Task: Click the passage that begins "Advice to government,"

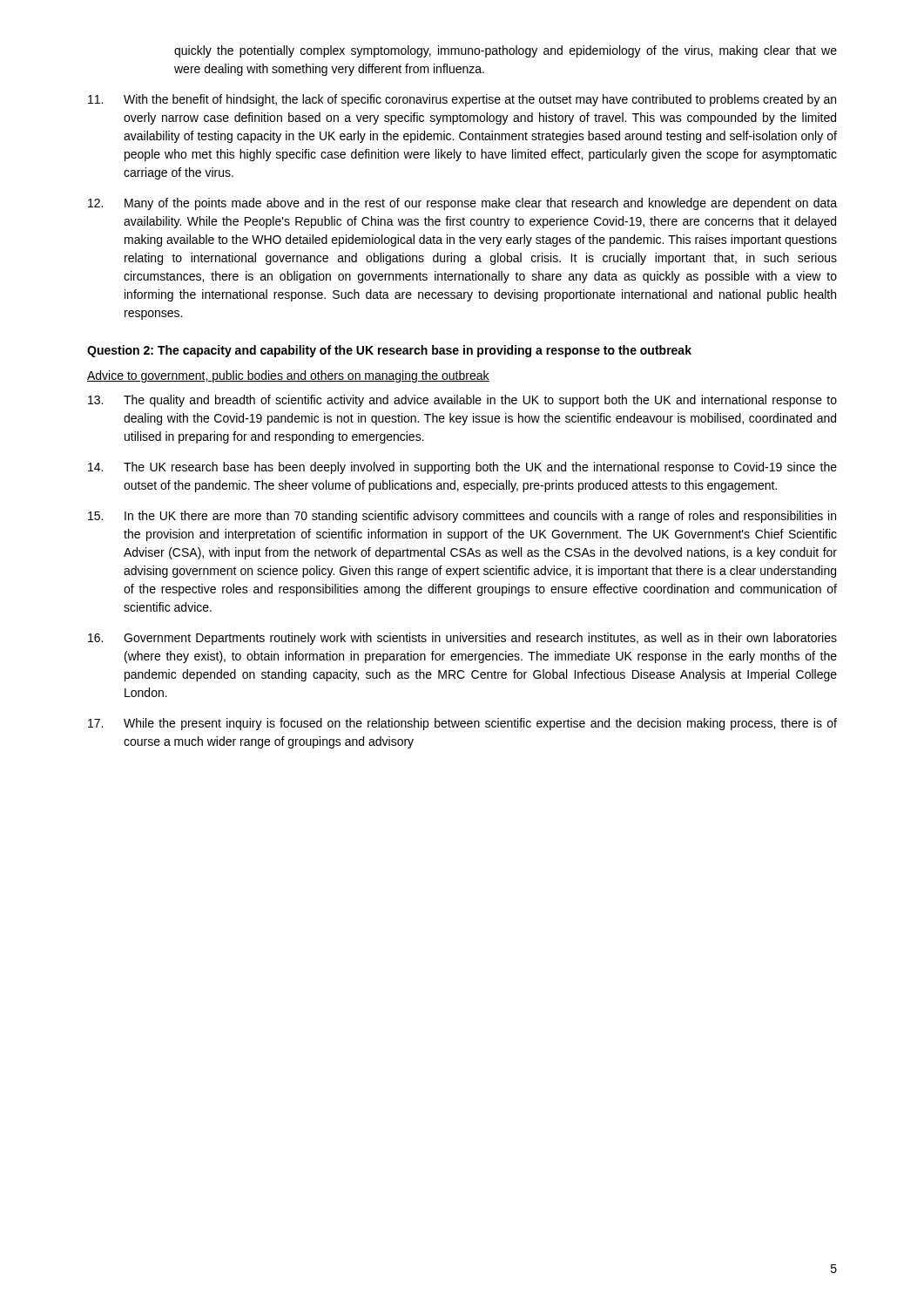Action: click(x=288, y=376)
